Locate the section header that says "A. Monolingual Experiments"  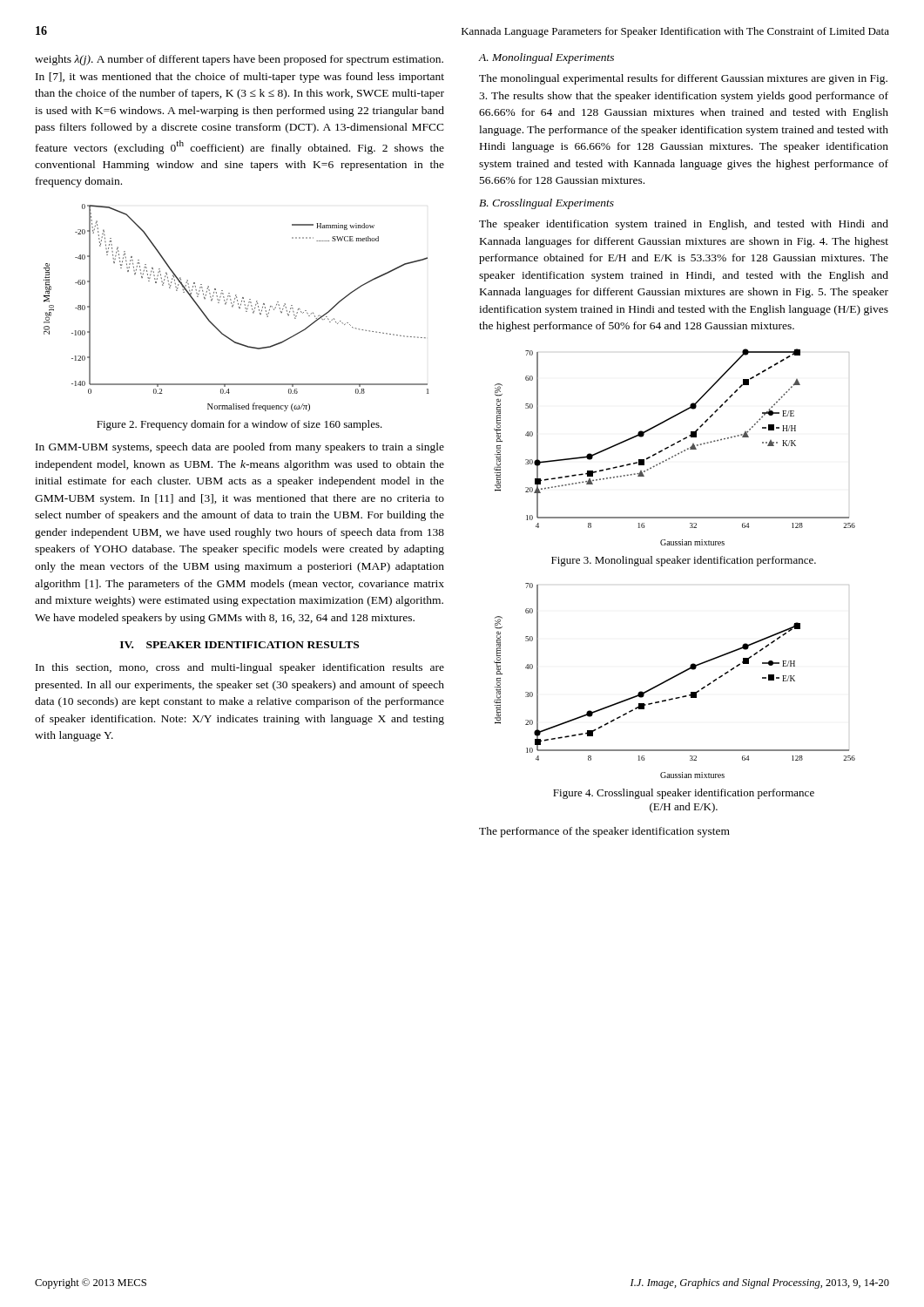(547, 57)
